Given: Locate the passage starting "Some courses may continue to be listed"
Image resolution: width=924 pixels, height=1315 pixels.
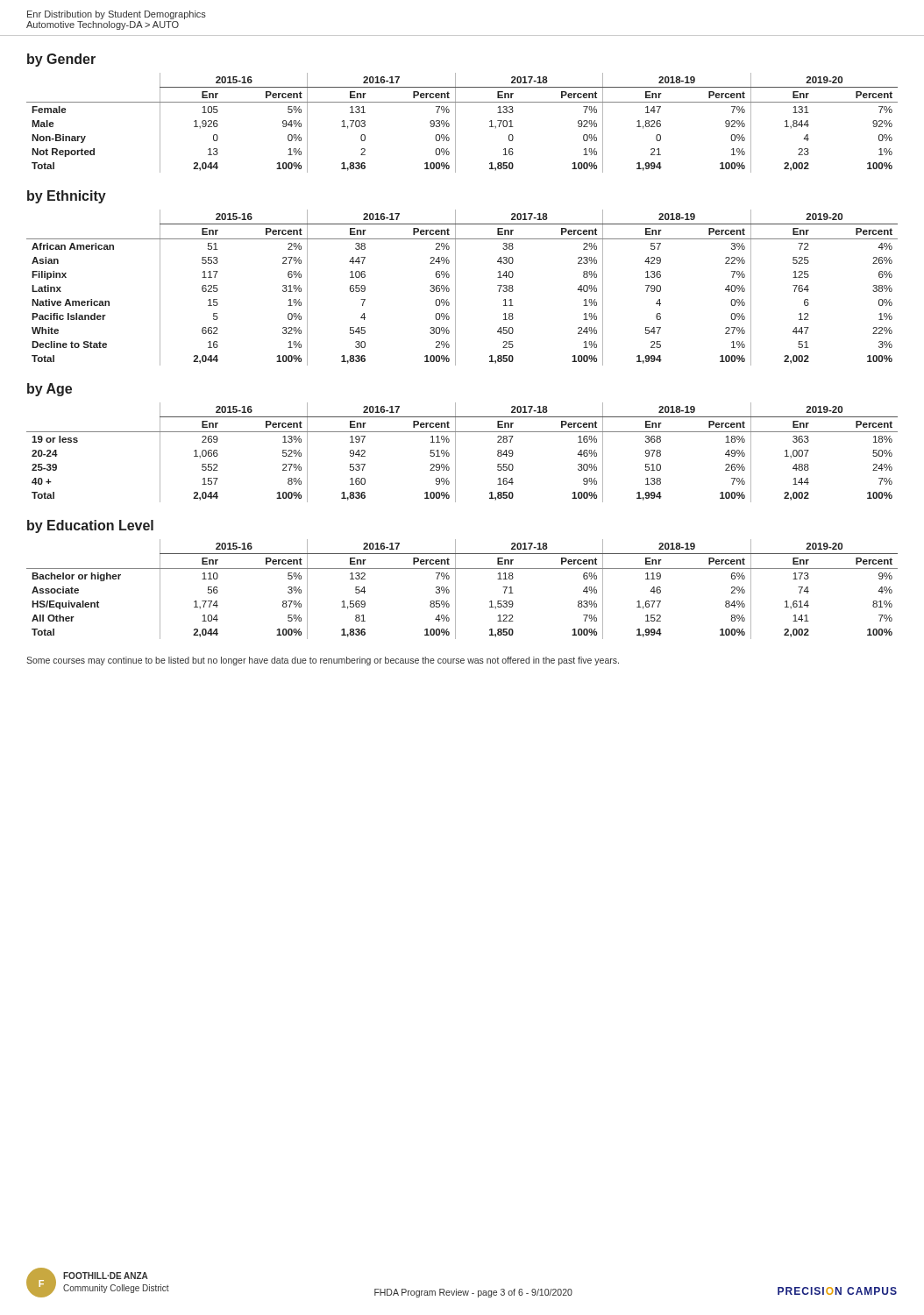Looking at the screenshot, I should pyautogui.click(x=323, y=660).
